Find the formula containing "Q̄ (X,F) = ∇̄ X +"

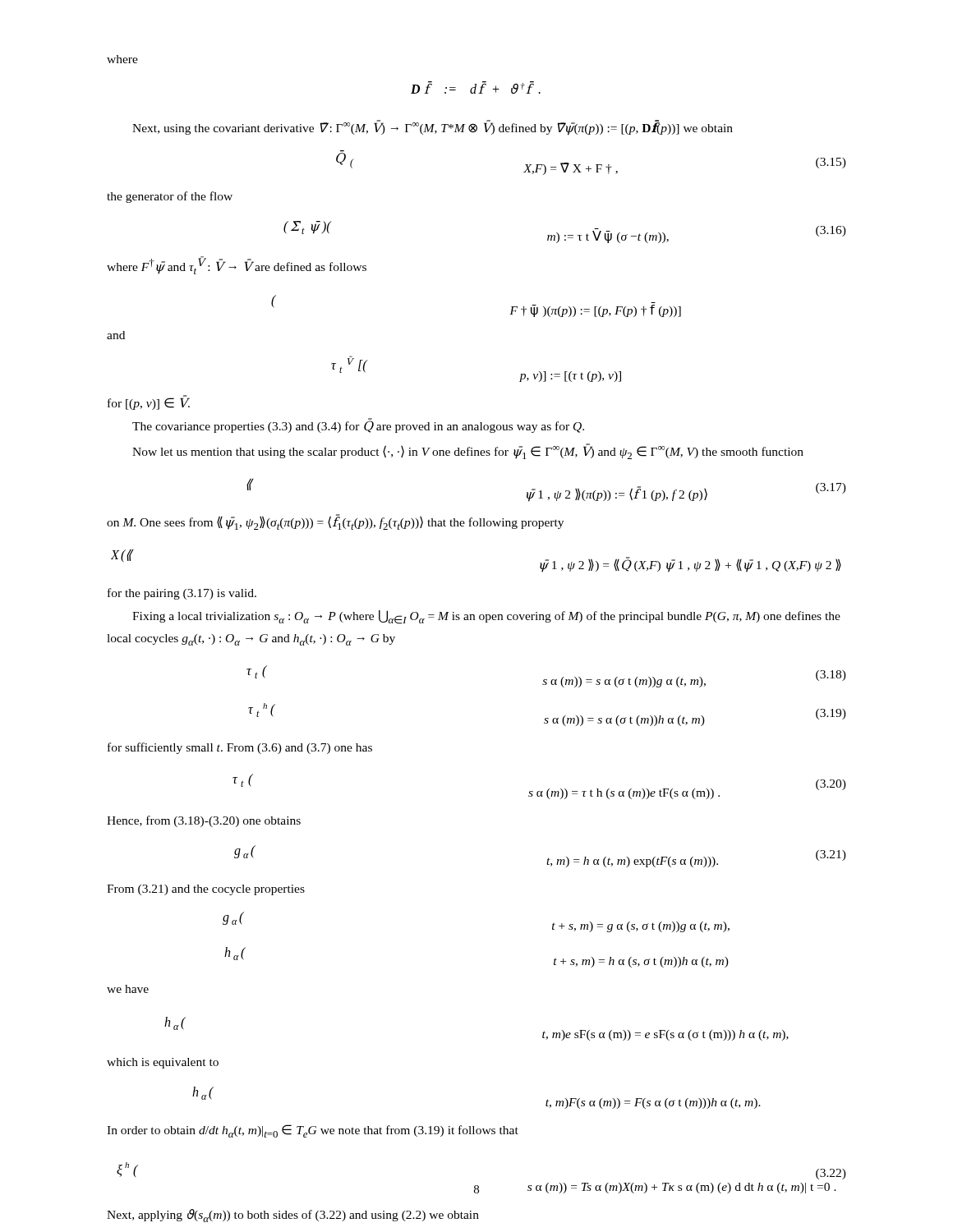[590, 162]
